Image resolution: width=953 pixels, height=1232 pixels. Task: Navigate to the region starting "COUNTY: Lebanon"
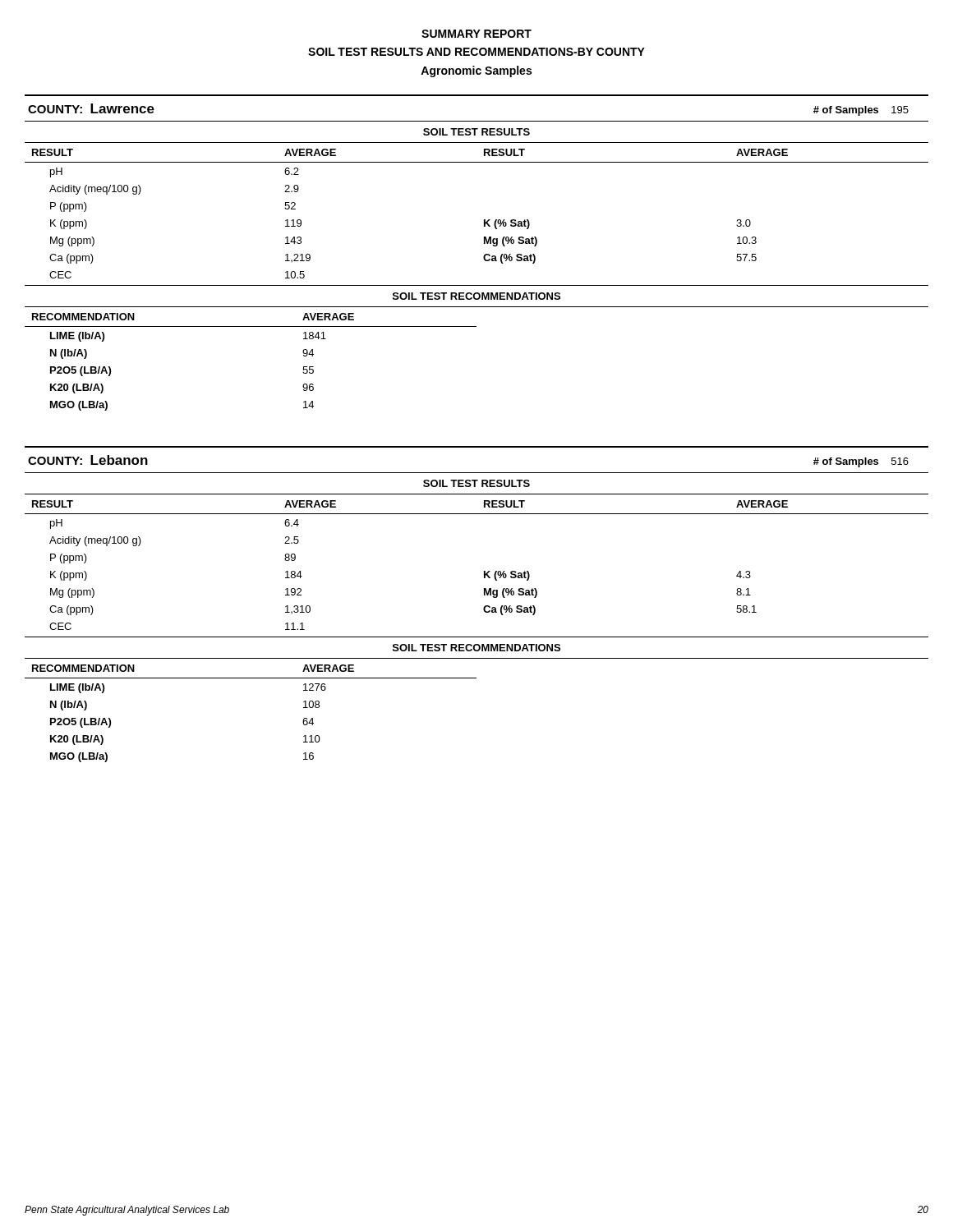pyautogui.click(x=88, y=460)
